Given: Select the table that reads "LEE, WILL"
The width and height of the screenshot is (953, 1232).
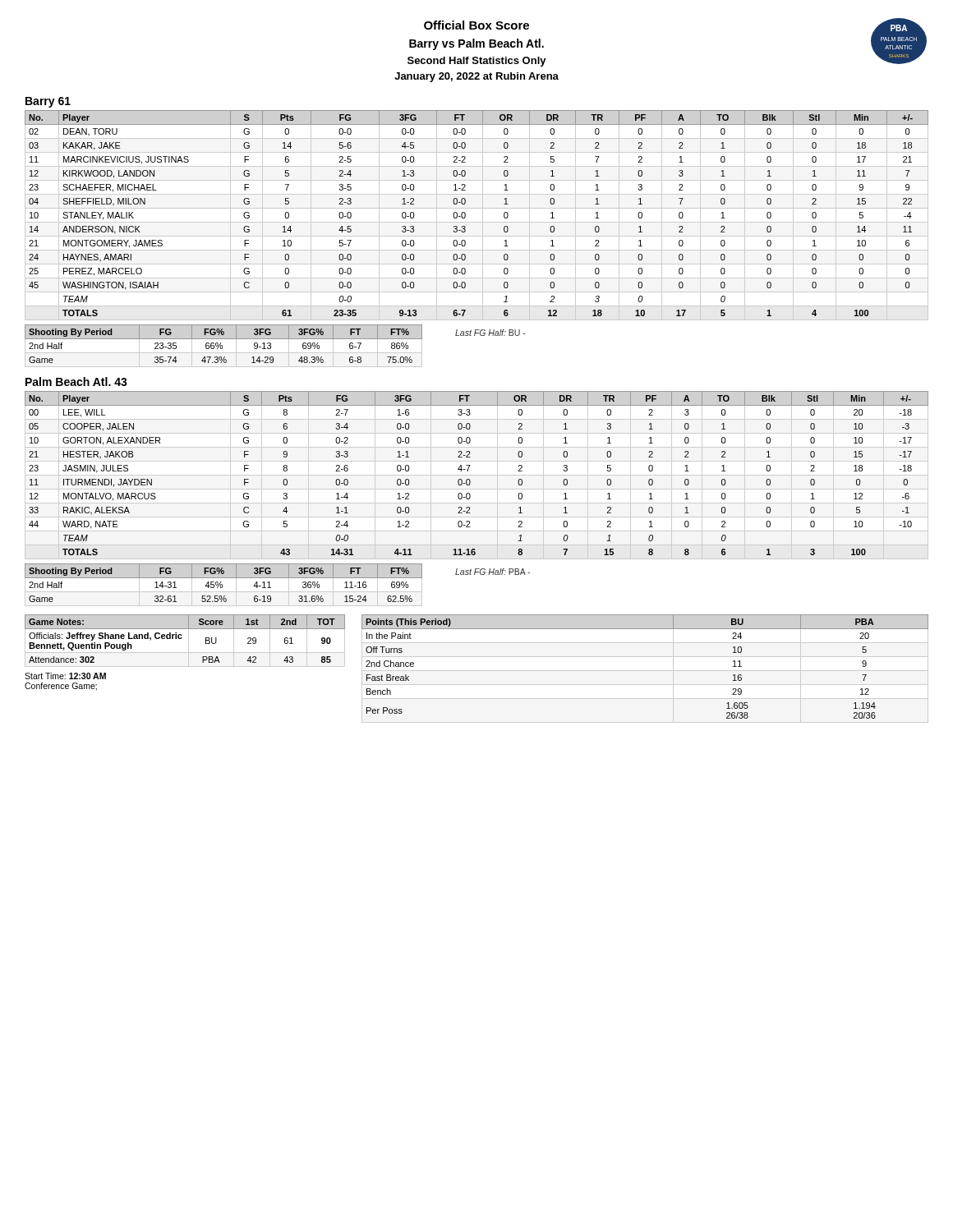Looking at the screenshot, I should coord(476,475).
